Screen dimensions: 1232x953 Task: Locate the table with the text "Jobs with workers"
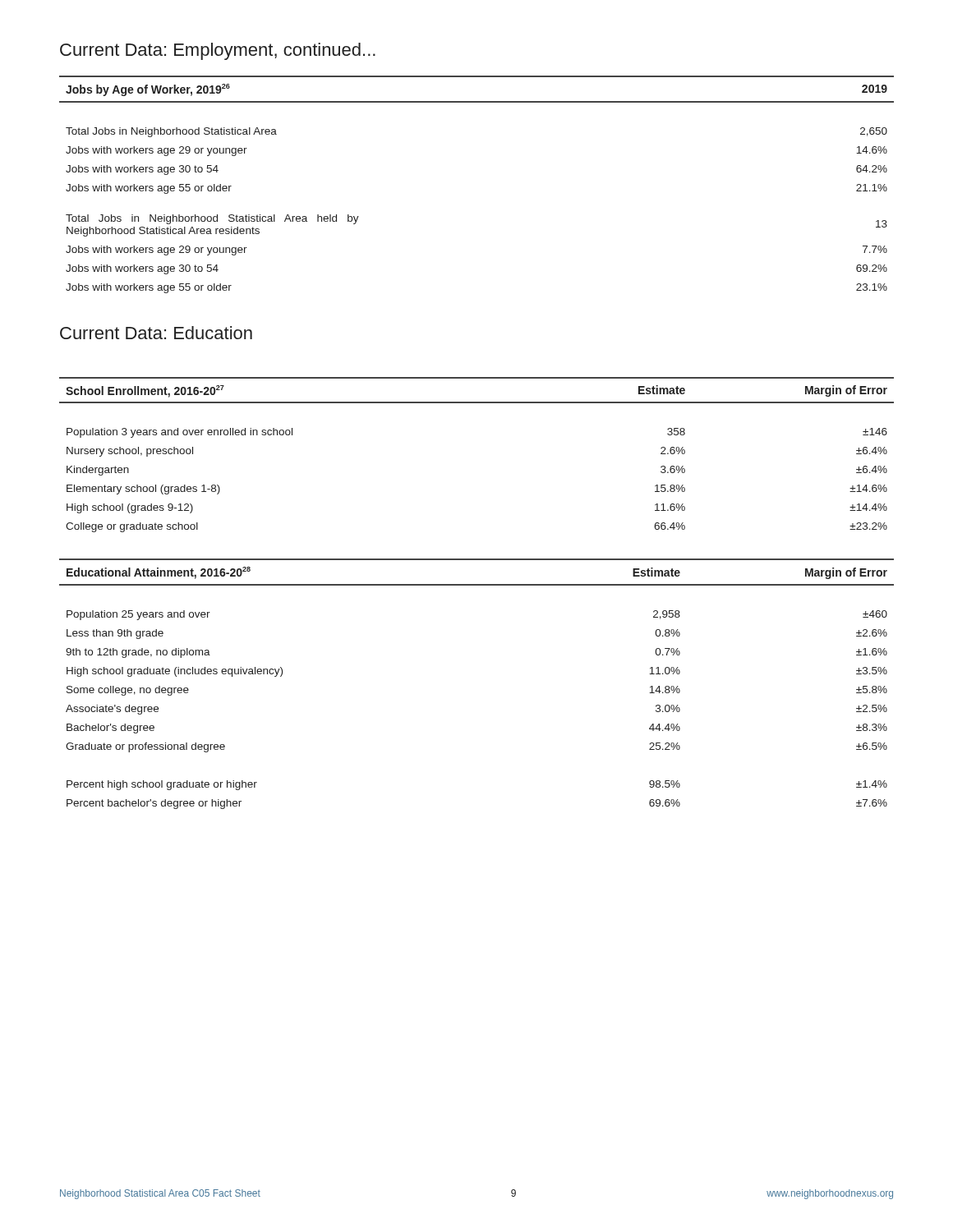click(x=476, y=186)
